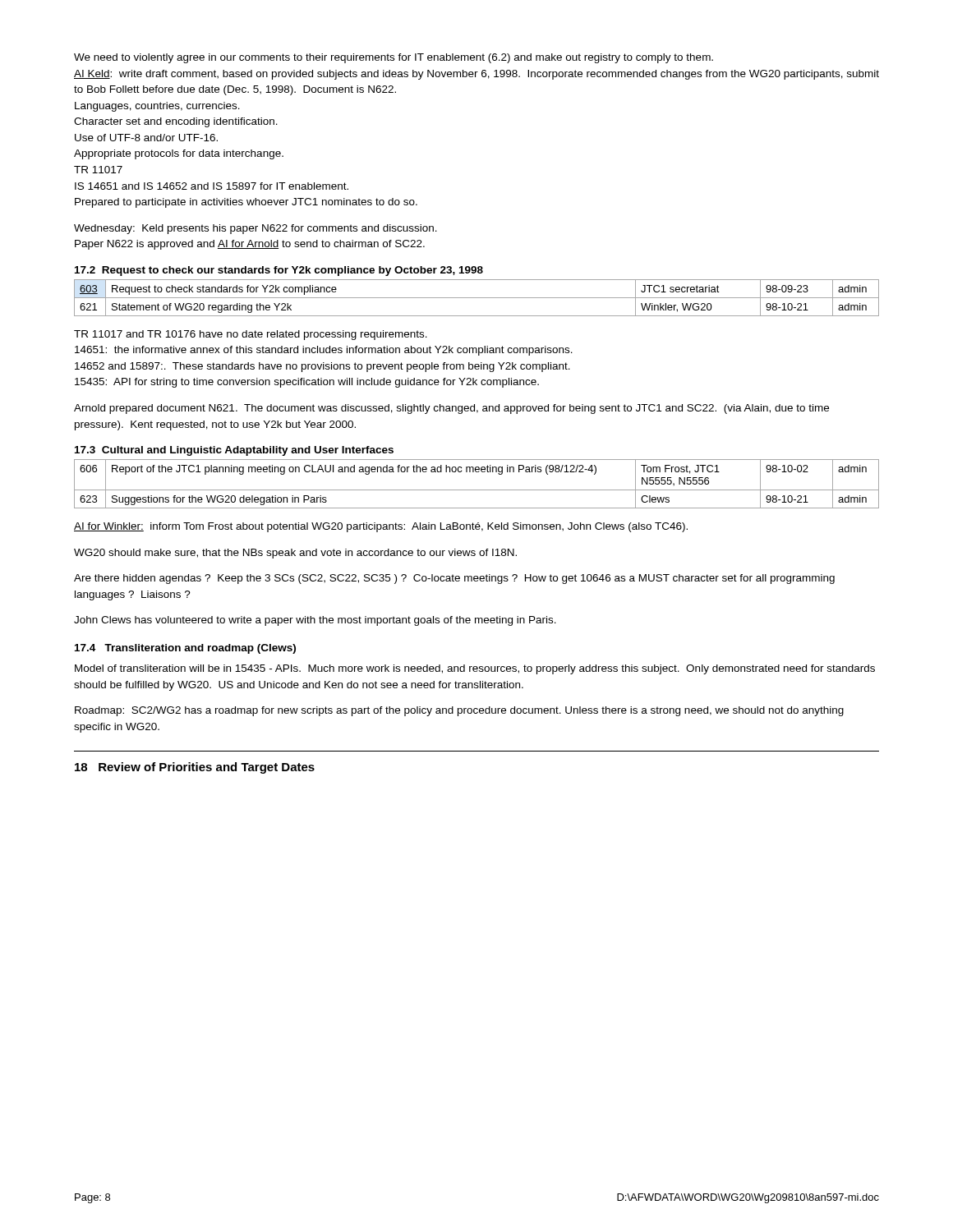Locate the text block starting "Arnold prepared document N621. The document was discussed,"
This screenshot has height=1232, width=953.
(452, 416)
